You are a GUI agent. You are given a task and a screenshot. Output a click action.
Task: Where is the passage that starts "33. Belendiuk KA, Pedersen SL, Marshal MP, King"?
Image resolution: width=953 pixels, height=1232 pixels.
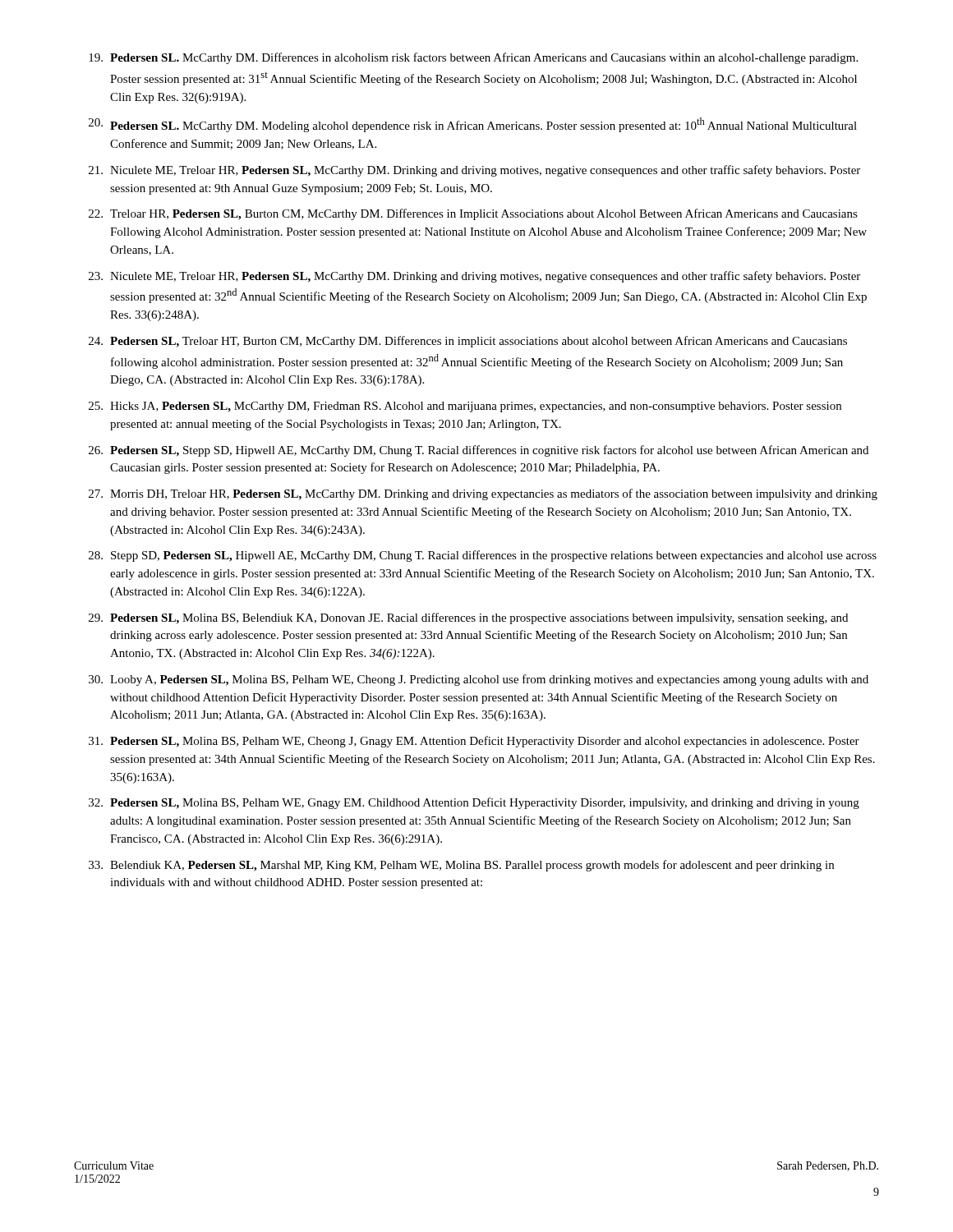pyautogui.click(x=476, y=874)
